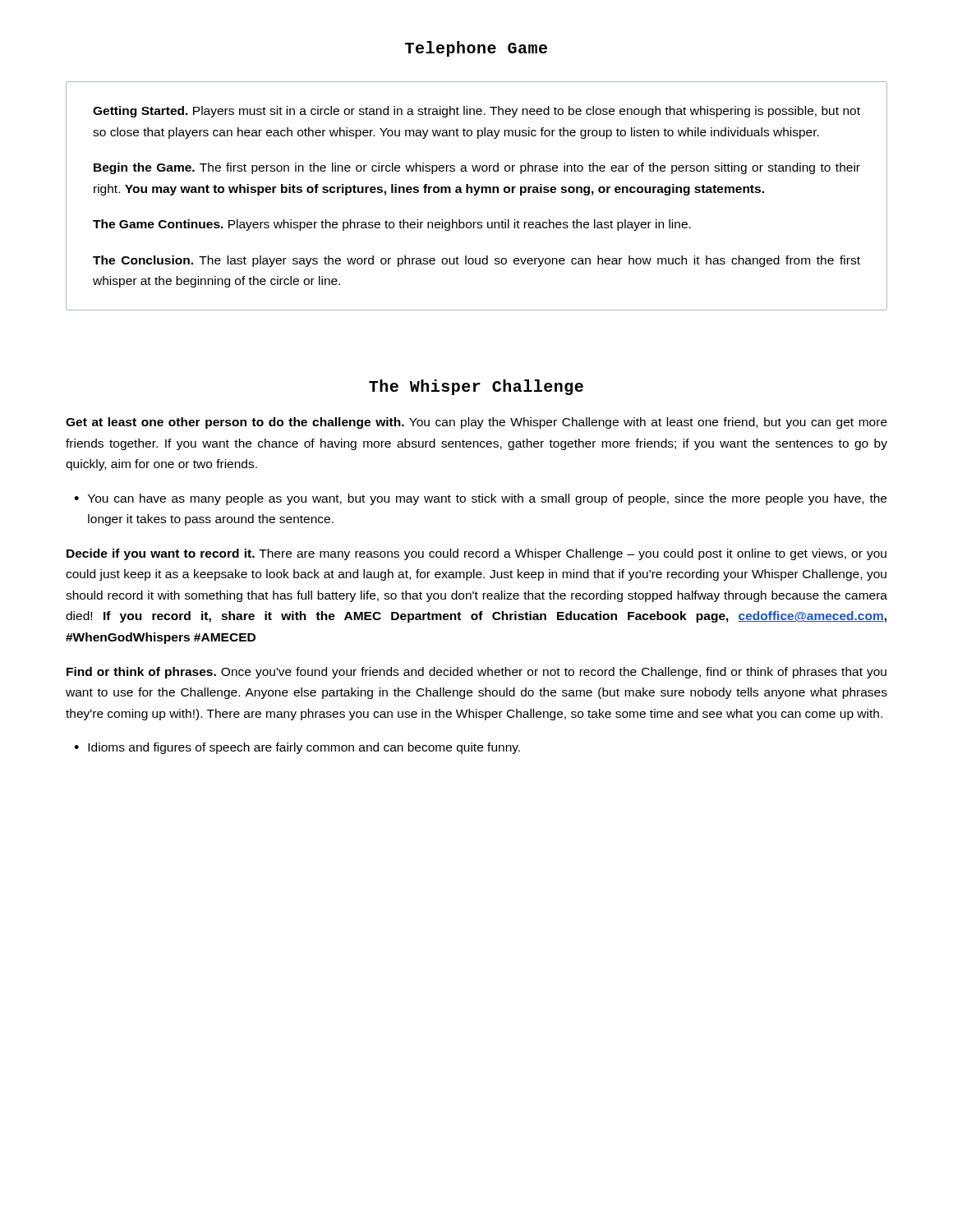
Task: Find the title containing "Telephone Game"
Action: [476, 49]
